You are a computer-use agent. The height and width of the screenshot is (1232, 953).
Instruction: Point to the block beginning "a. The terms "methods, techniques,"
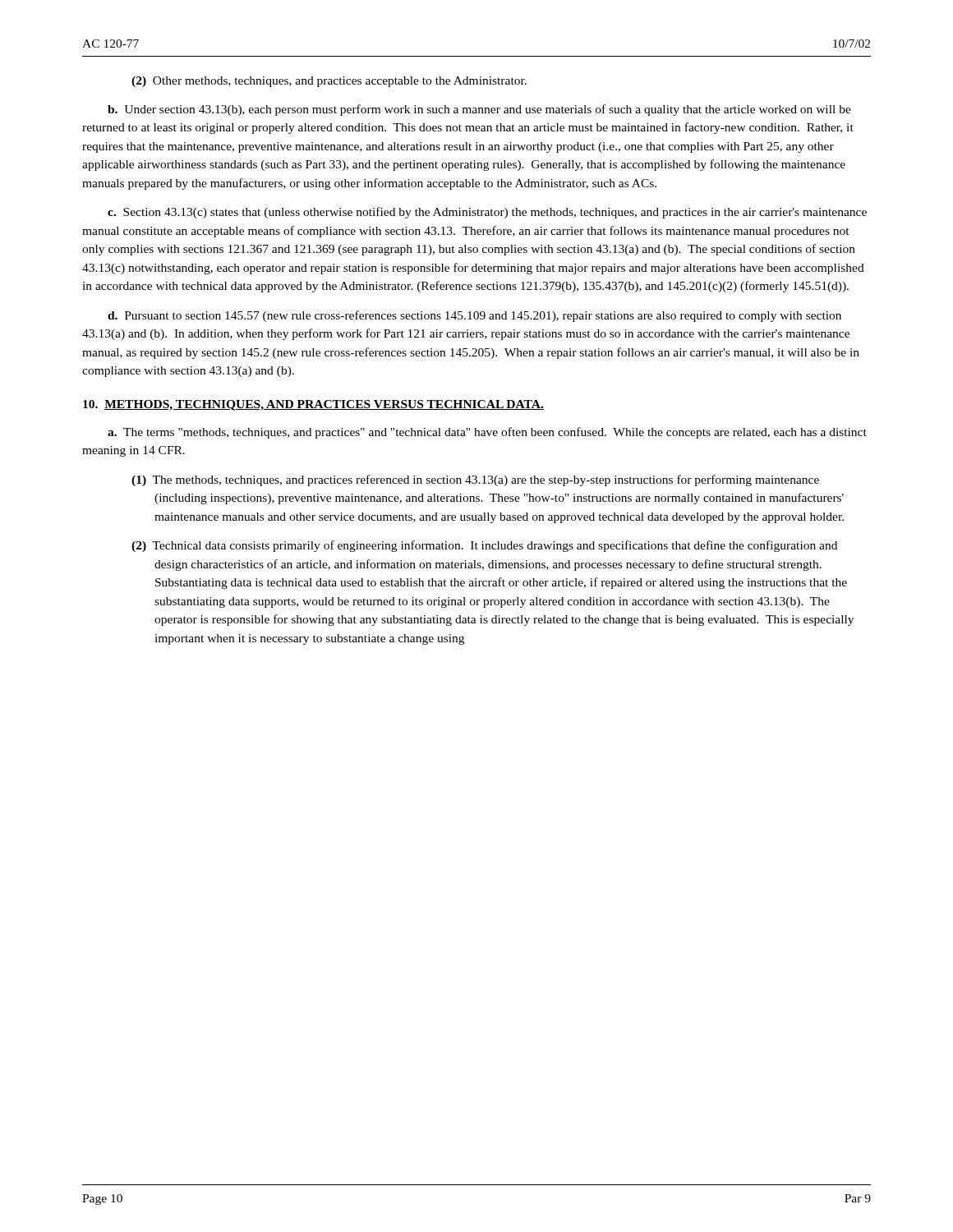coord(474,441)
